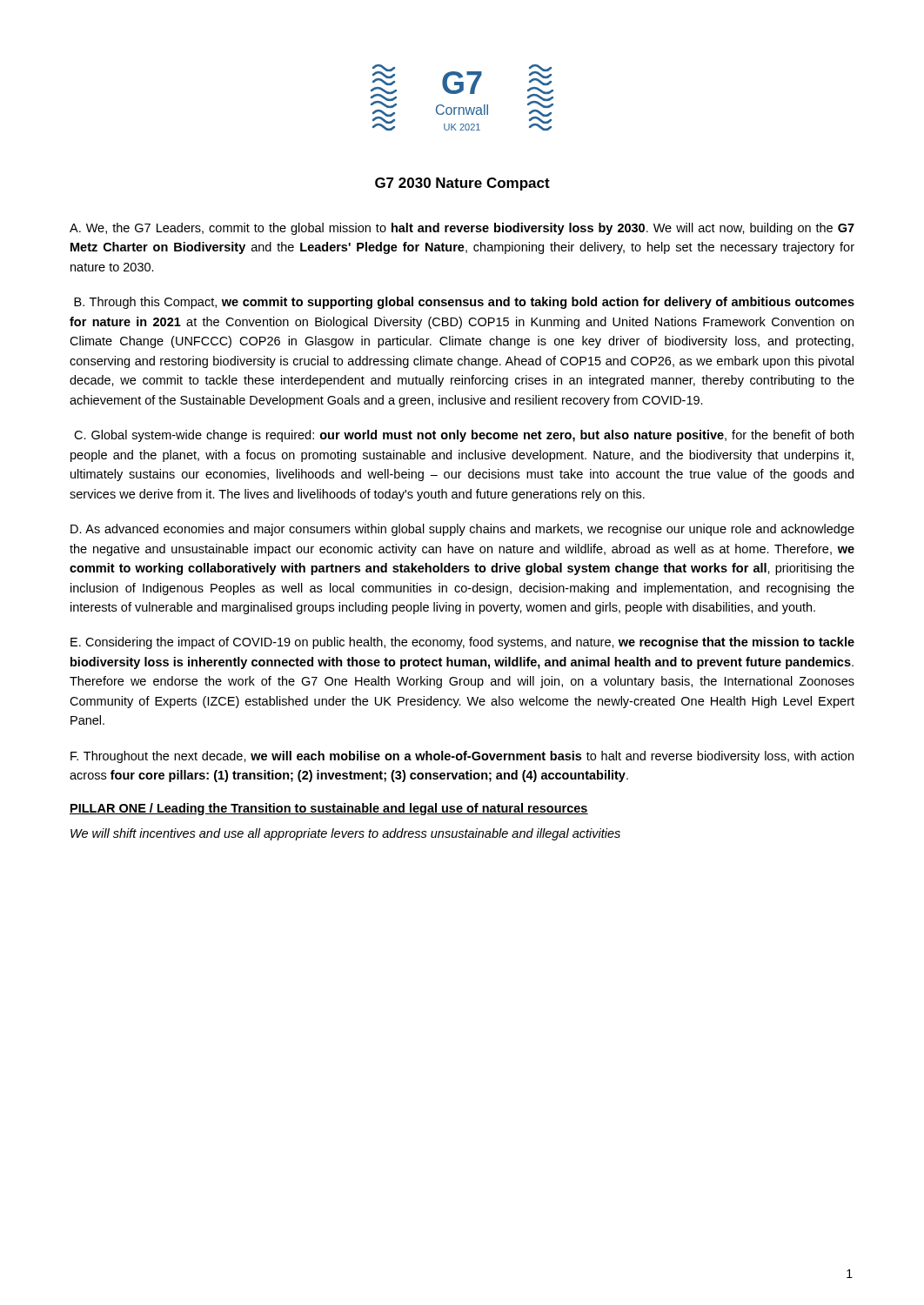Screen dimensions: 1305x924
Task: Find the block on this page that starts "C. Global system-wide change is required: our"
Action: [x=462, y=465]
